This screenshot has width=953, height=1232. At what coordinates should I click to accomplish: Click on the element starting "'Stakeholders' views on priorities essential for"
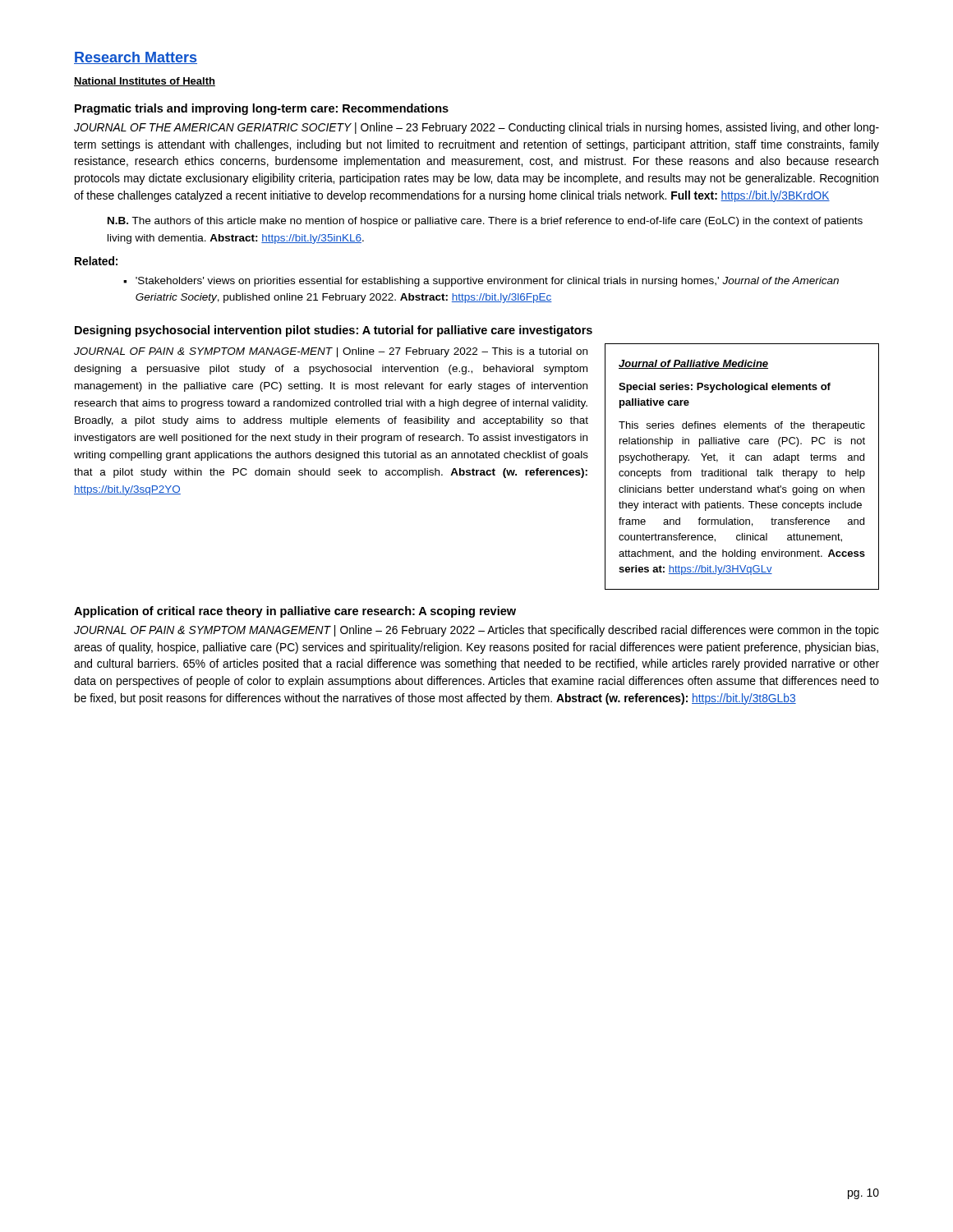(507, 289)
